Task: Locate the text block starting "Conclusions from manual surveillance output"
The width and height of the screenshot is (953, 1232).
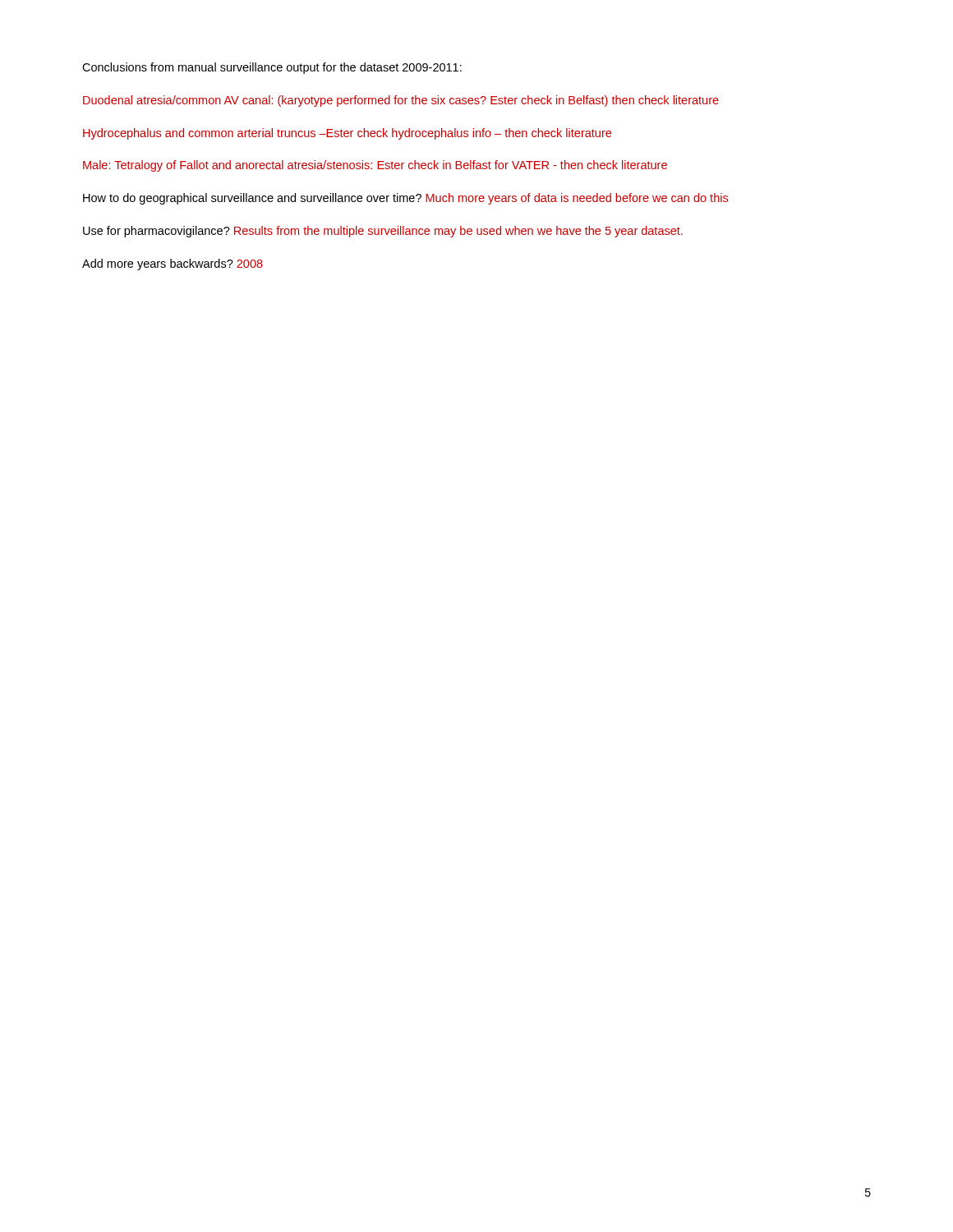Action: pos(272,67)
